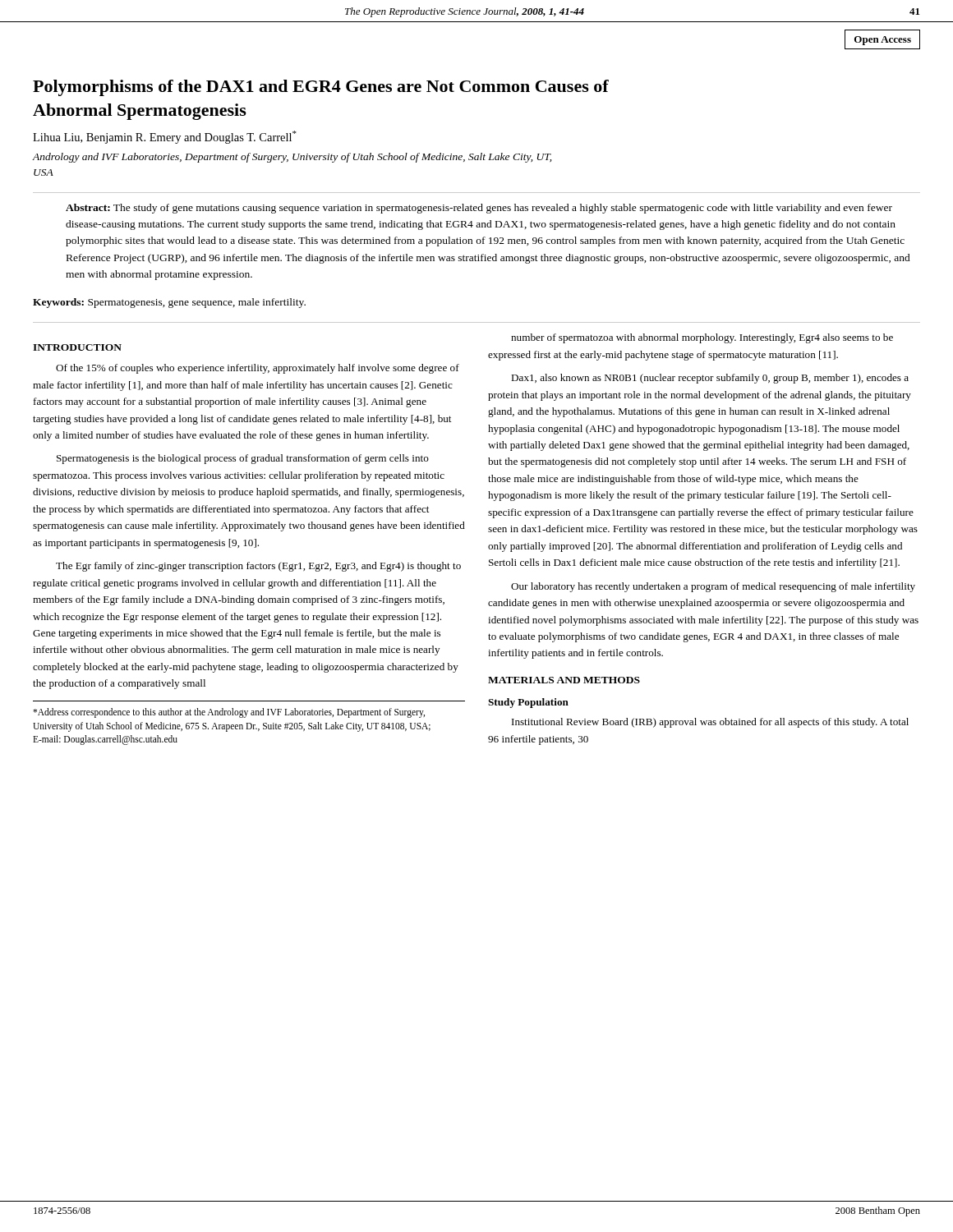
Task: Point to the block beginning "Institutional Review Board (IRB) approval was obtained"
Action: (x=699, y=730)
